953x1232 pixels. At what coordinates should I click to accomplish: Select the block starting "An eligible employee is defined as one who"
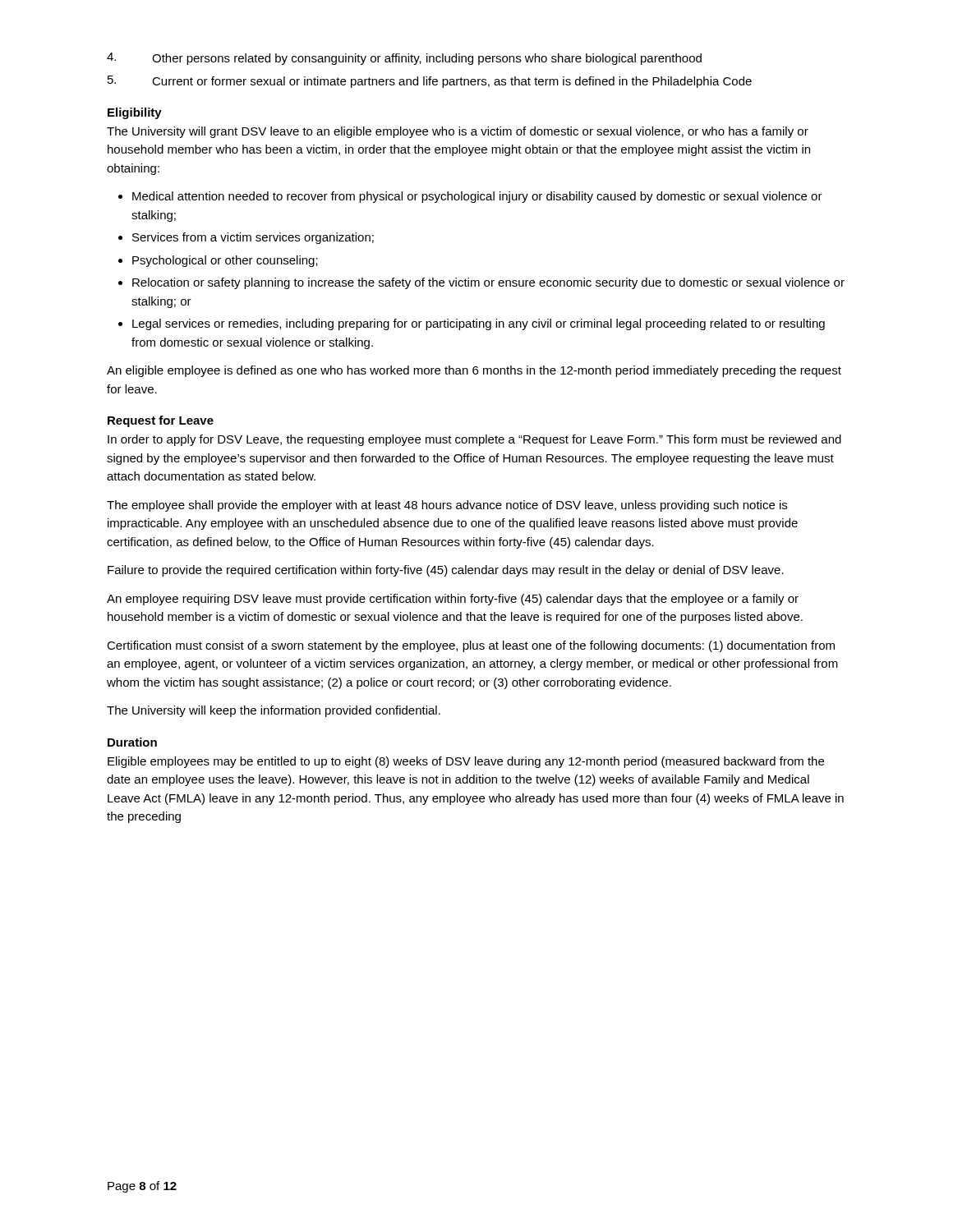(474, 379)
